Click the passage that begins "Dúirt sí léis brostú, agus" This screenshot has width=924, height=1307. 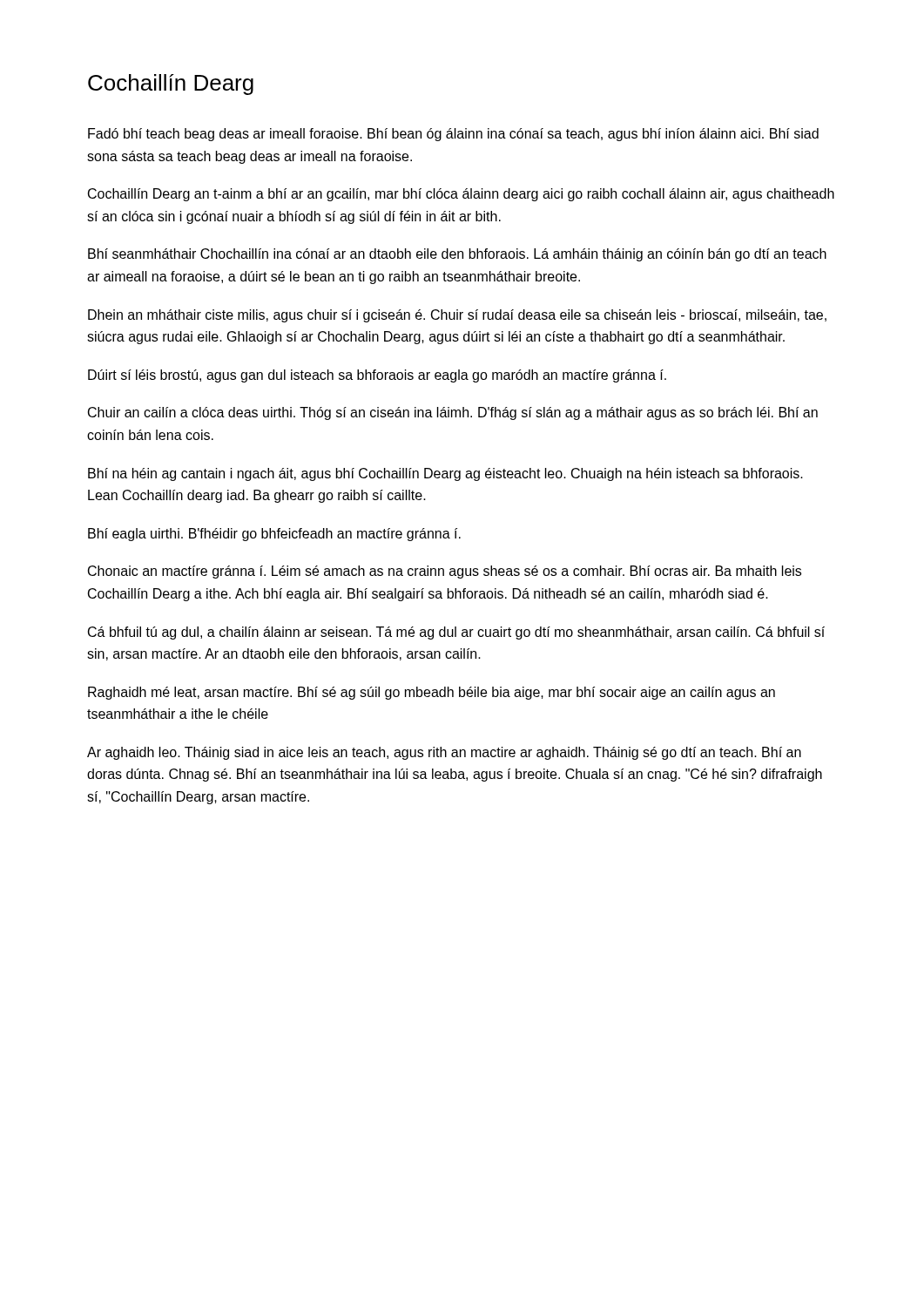(377, 375)
